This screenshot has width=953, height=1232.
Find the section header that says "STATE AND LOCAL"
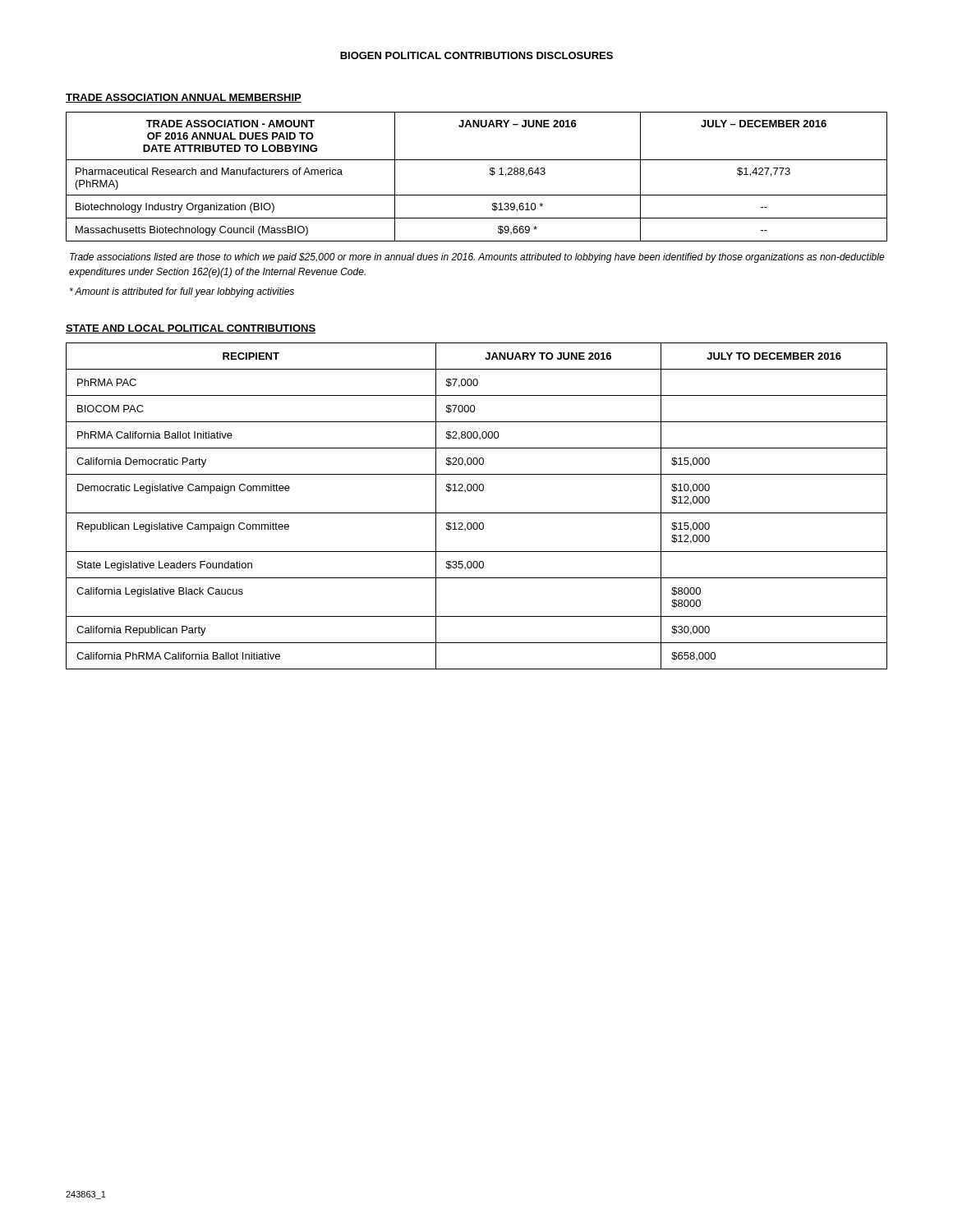(x=191, y=328)
